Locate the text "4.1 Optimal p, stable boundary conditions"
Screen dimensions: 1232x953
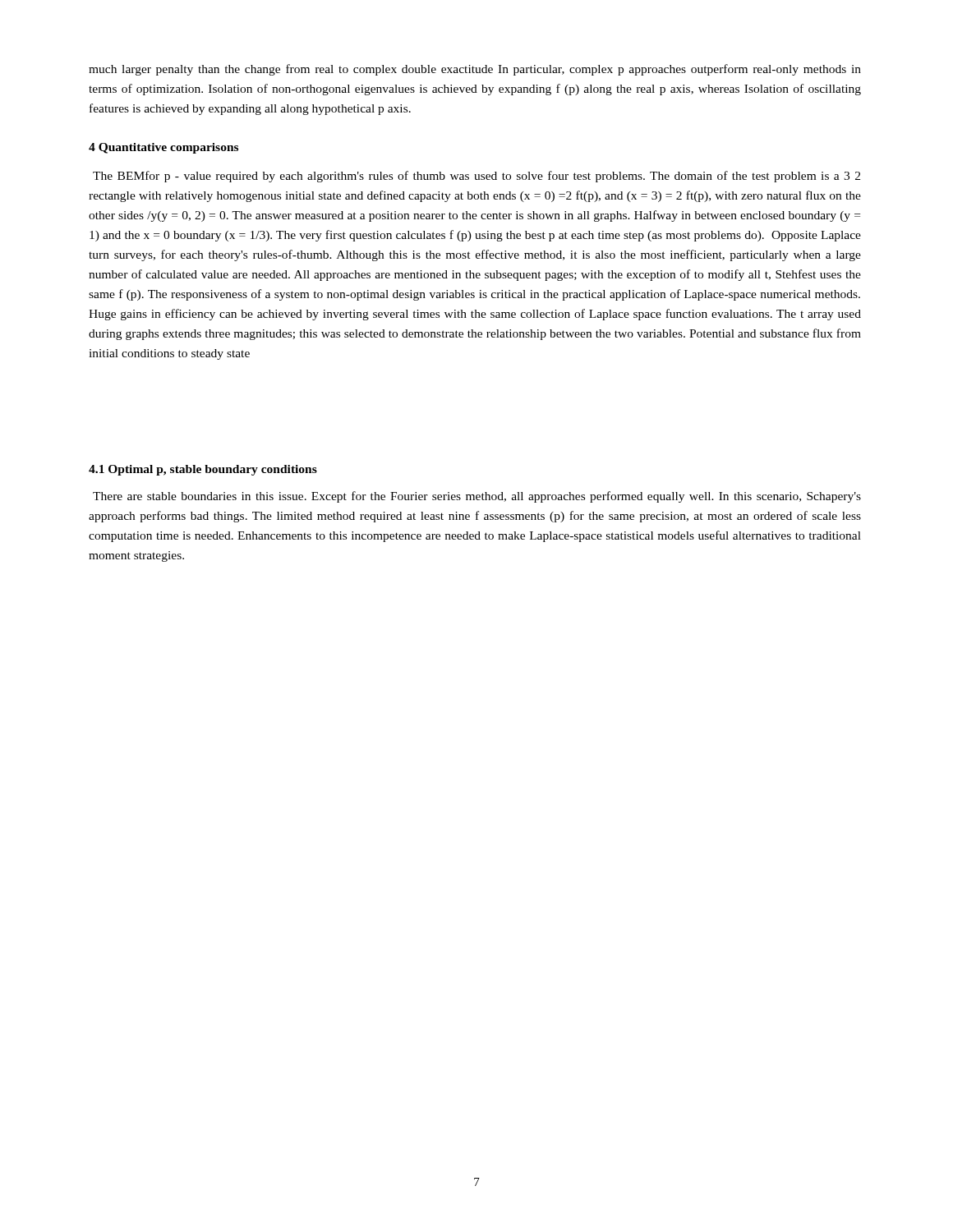203,469
